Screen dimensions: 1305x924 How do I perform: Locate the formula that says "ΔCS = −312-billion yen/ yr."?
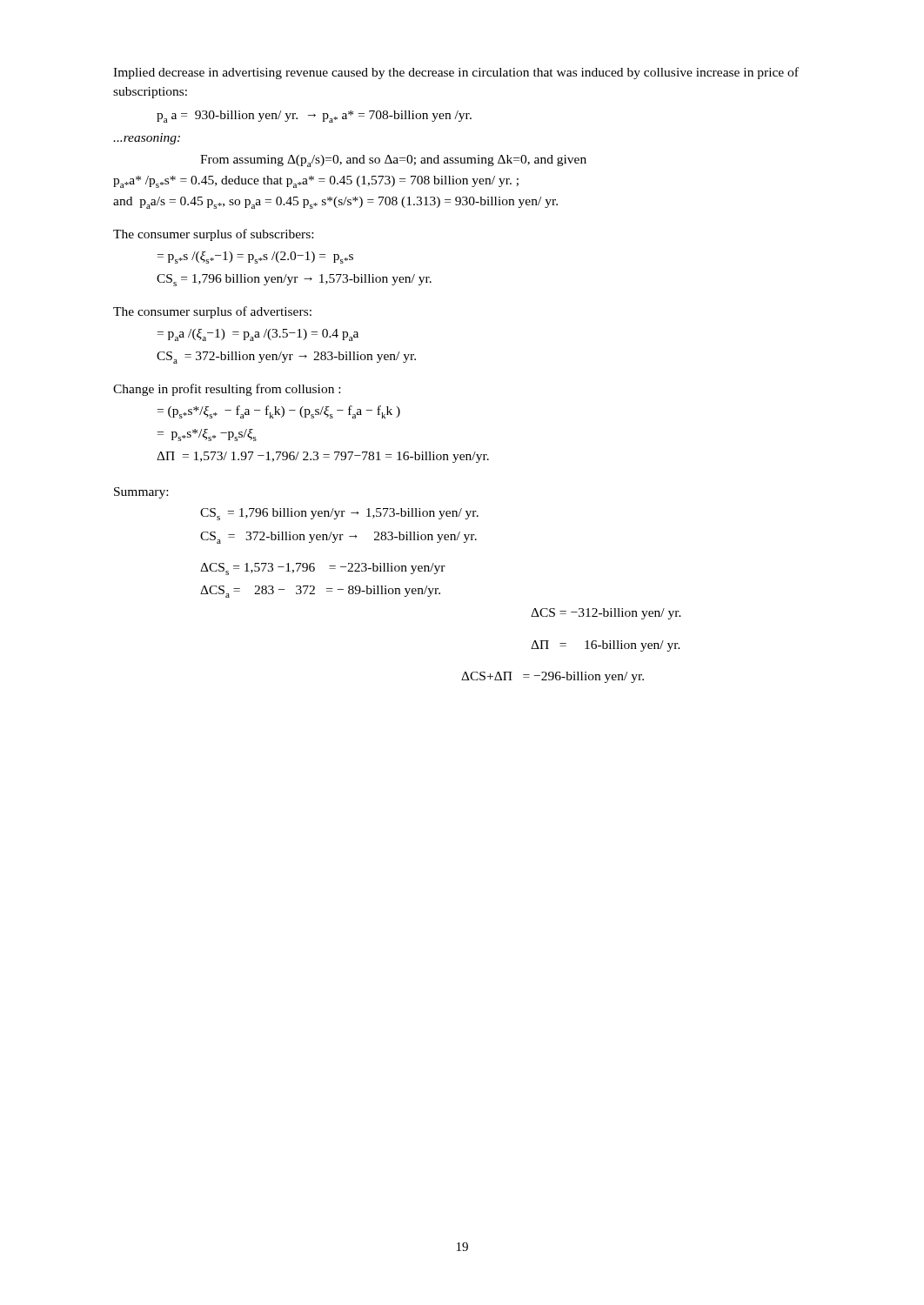606,612
